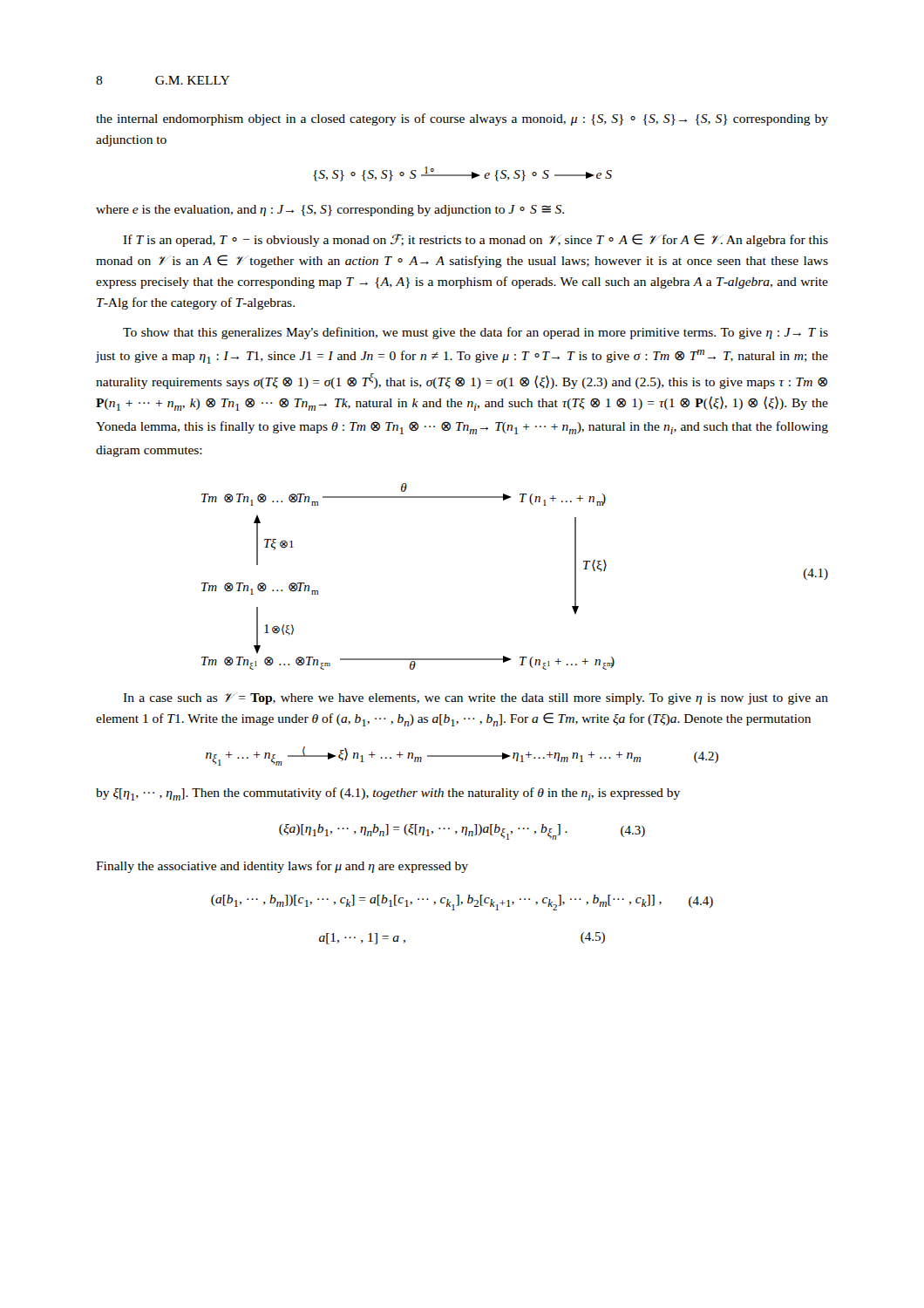The width and height of the screenshot is (924, 1308).
Task: Click on the text block containing "If T is an"
Action: tap(462, 270)
